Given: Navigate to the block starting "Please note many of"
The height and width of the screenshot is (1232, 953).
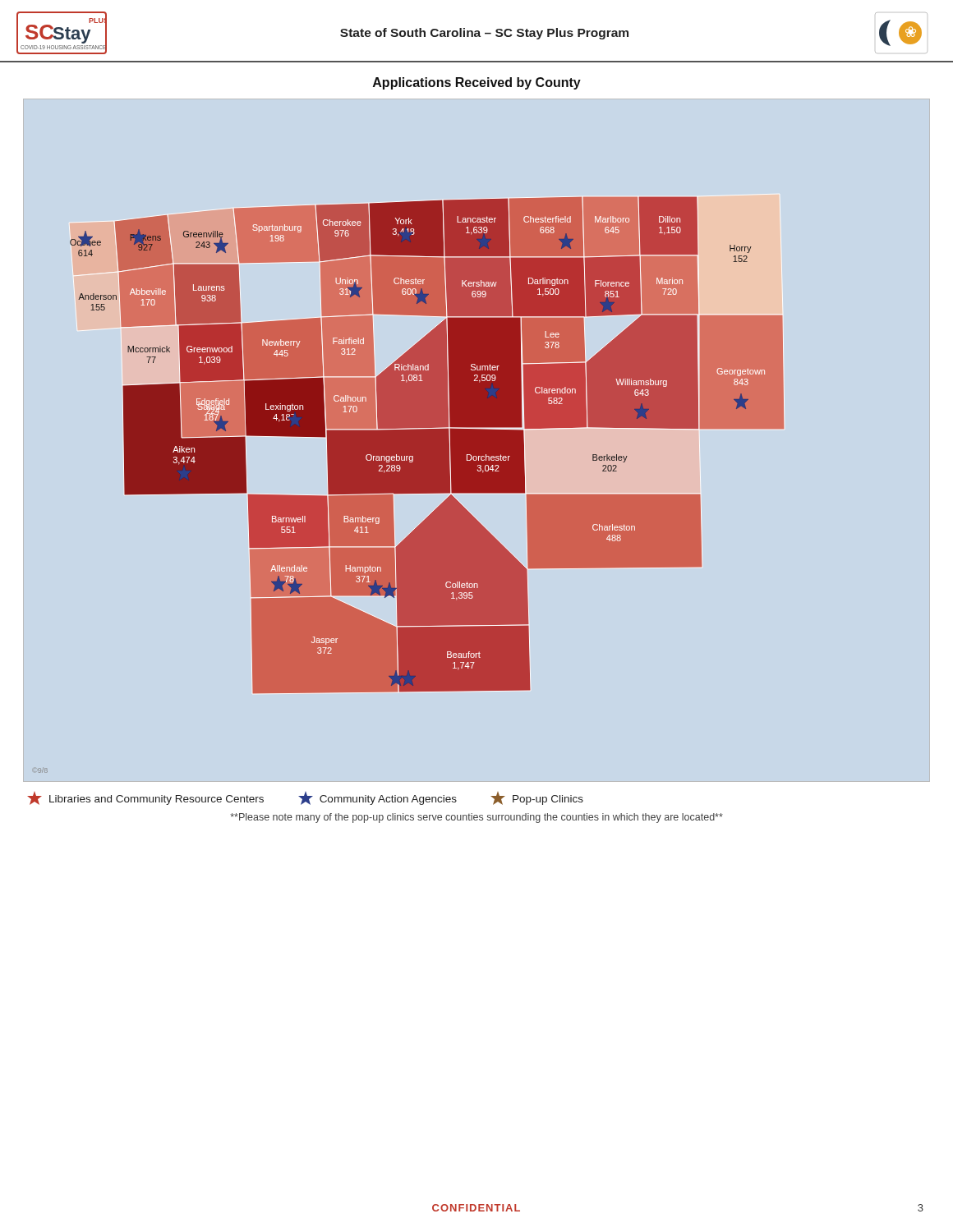Looking at the screenshot, I should (x=476, y=817).
